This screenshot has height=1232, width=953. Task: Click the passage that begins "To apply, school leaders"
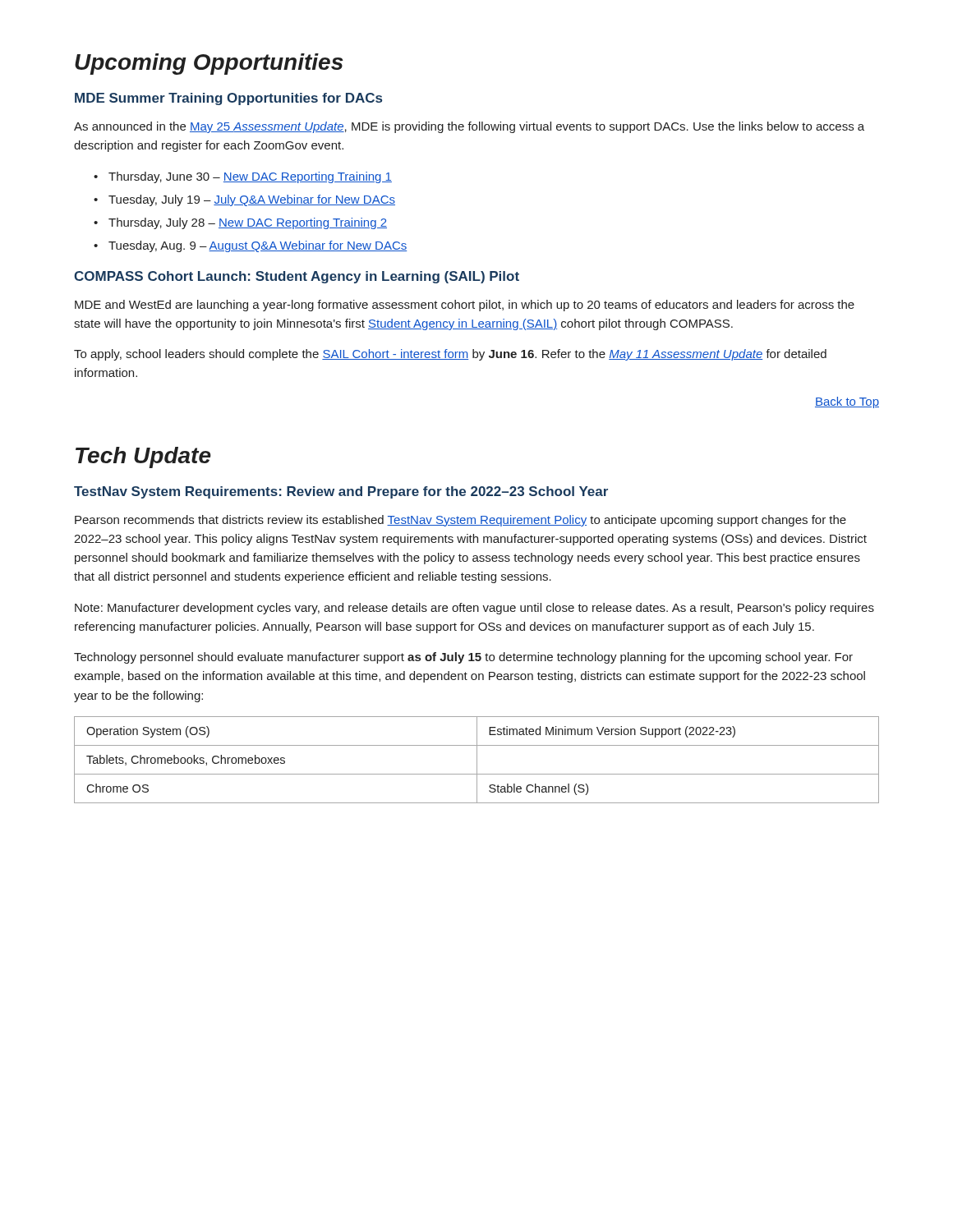450,363
